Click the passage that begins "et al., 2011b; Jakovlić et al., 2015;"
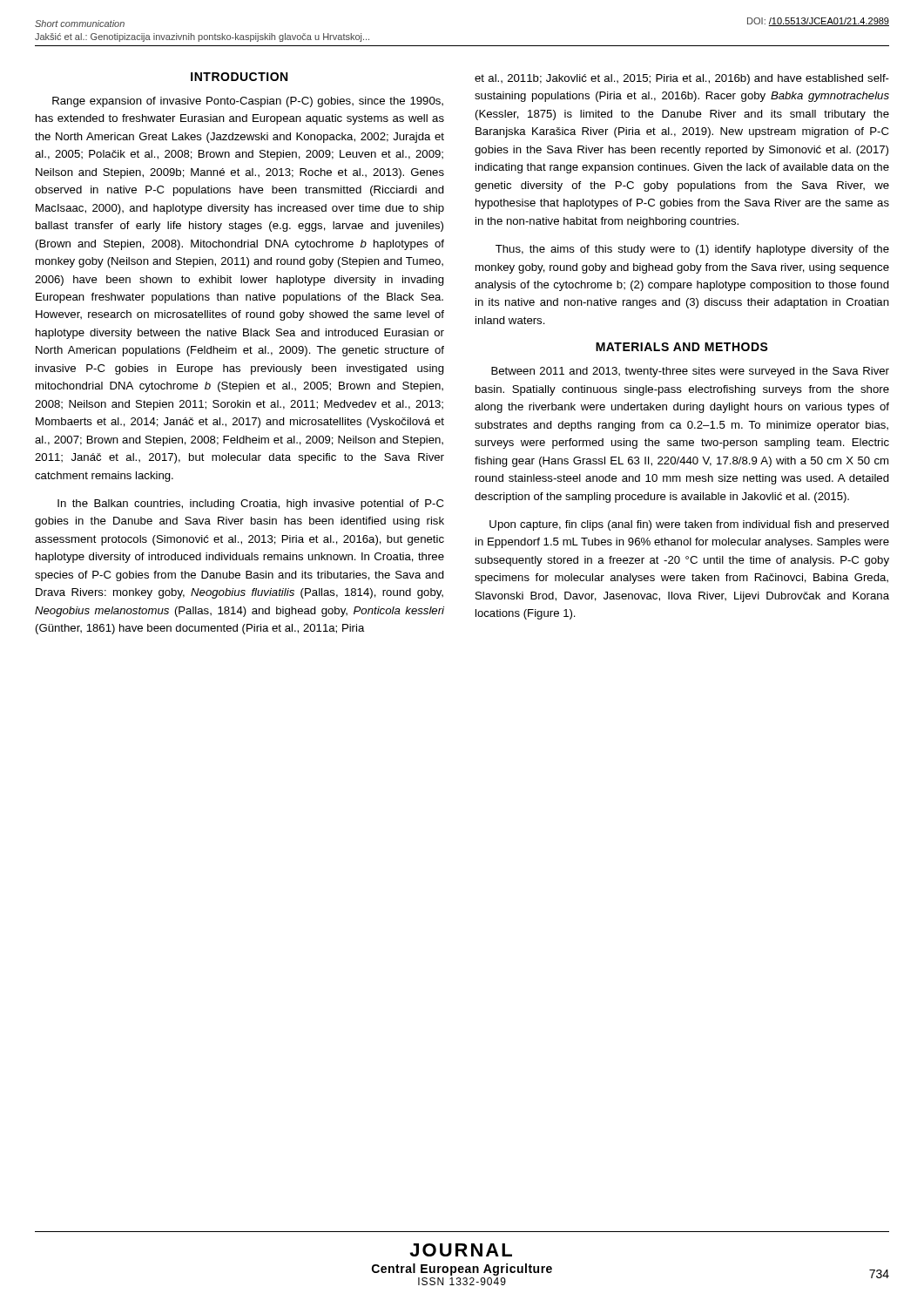Screen dimensions: 1307x924 (x=682, y=149)
